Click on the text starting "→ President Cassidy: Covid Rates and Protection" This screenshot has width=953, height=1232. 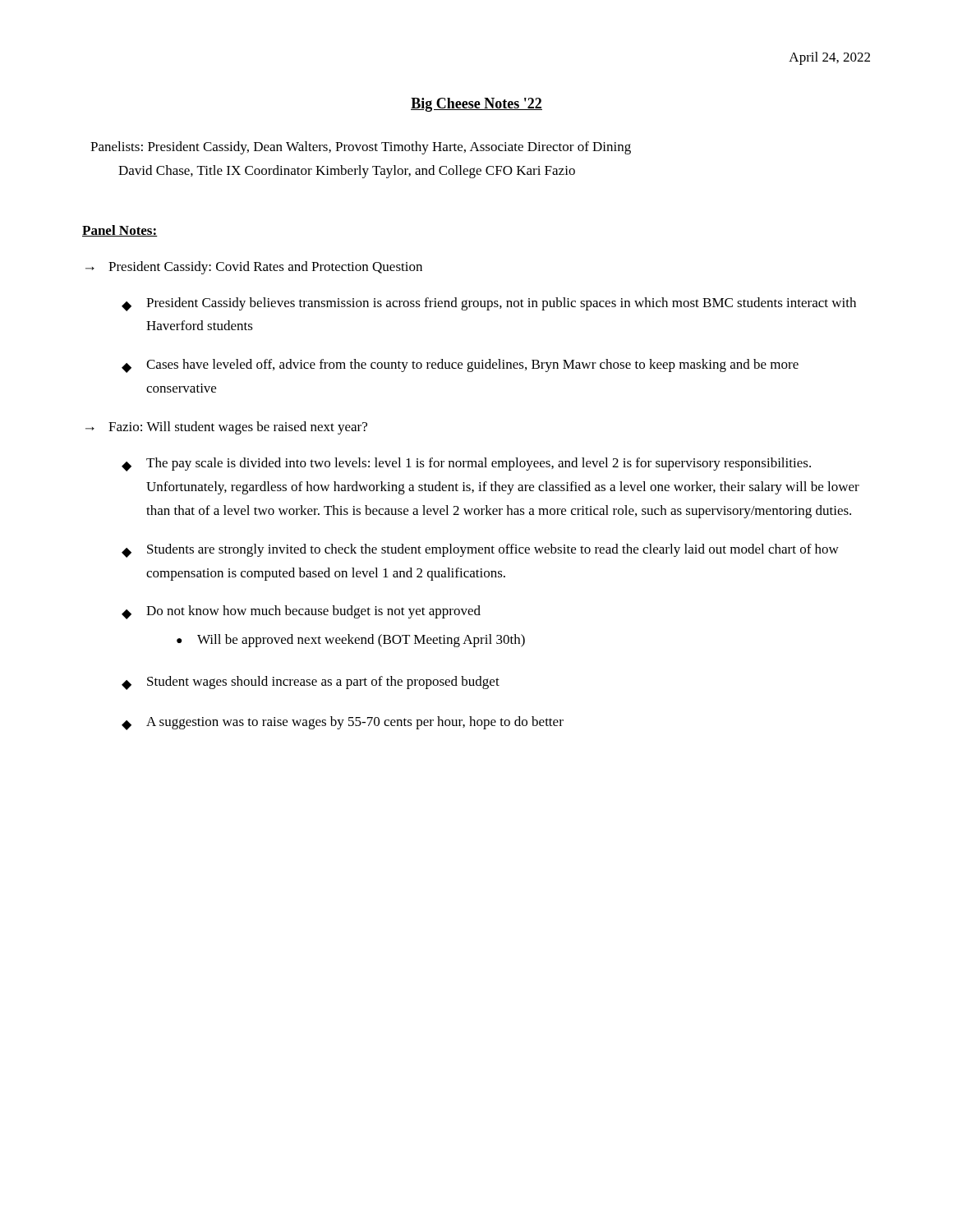coord(254,268)
